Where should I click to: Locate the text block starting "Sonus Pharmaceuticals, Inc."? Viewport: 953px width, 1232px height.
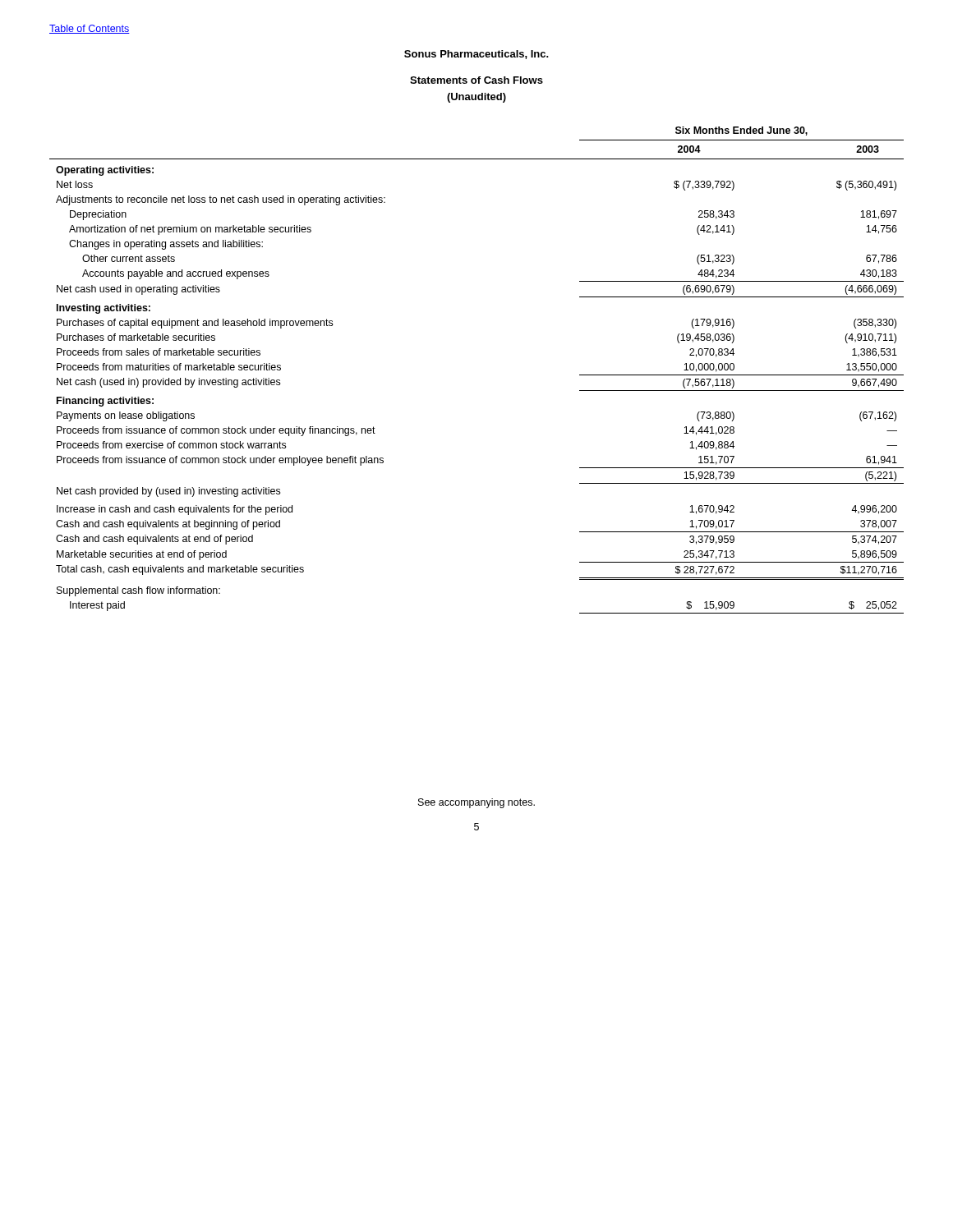[476, 54]
